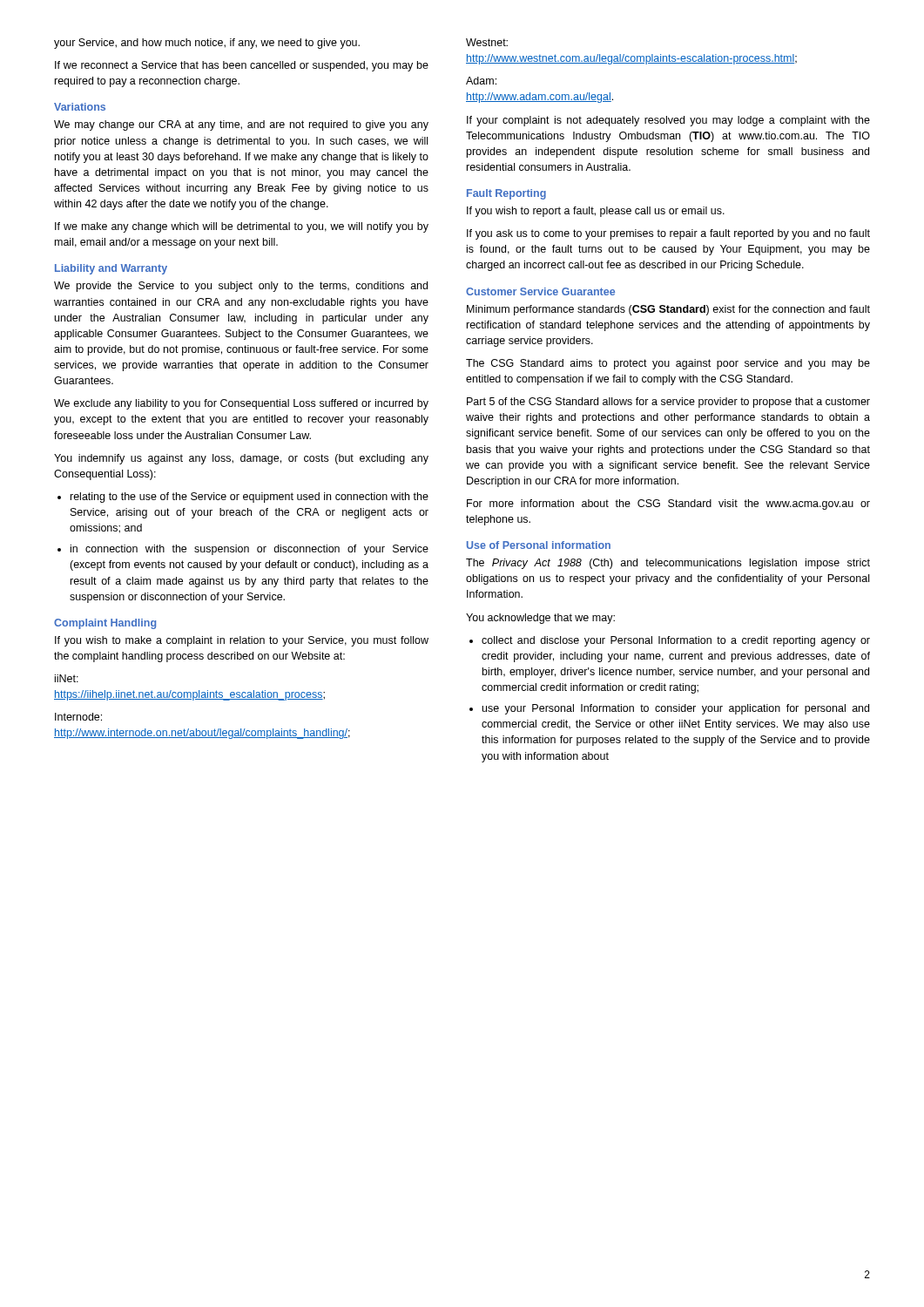Locate the block starting "Internode: http://www.internode.on.net/about/legal/complaints_handling/;"
Screen dimensions: 1307x924
241,725
